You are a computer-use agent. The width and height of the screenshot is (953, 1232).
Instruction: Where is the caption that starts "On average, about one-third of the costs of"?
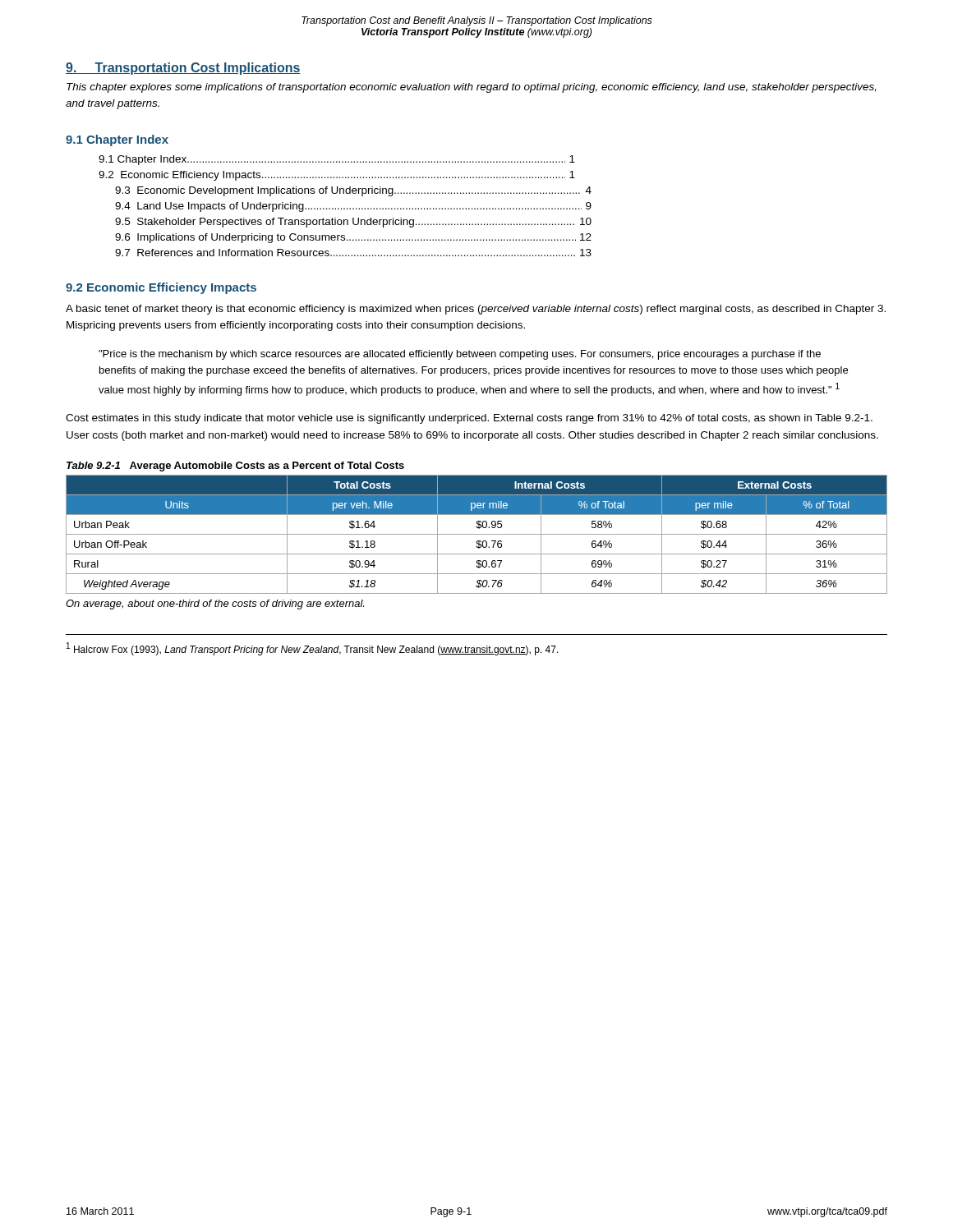[216, 603]
